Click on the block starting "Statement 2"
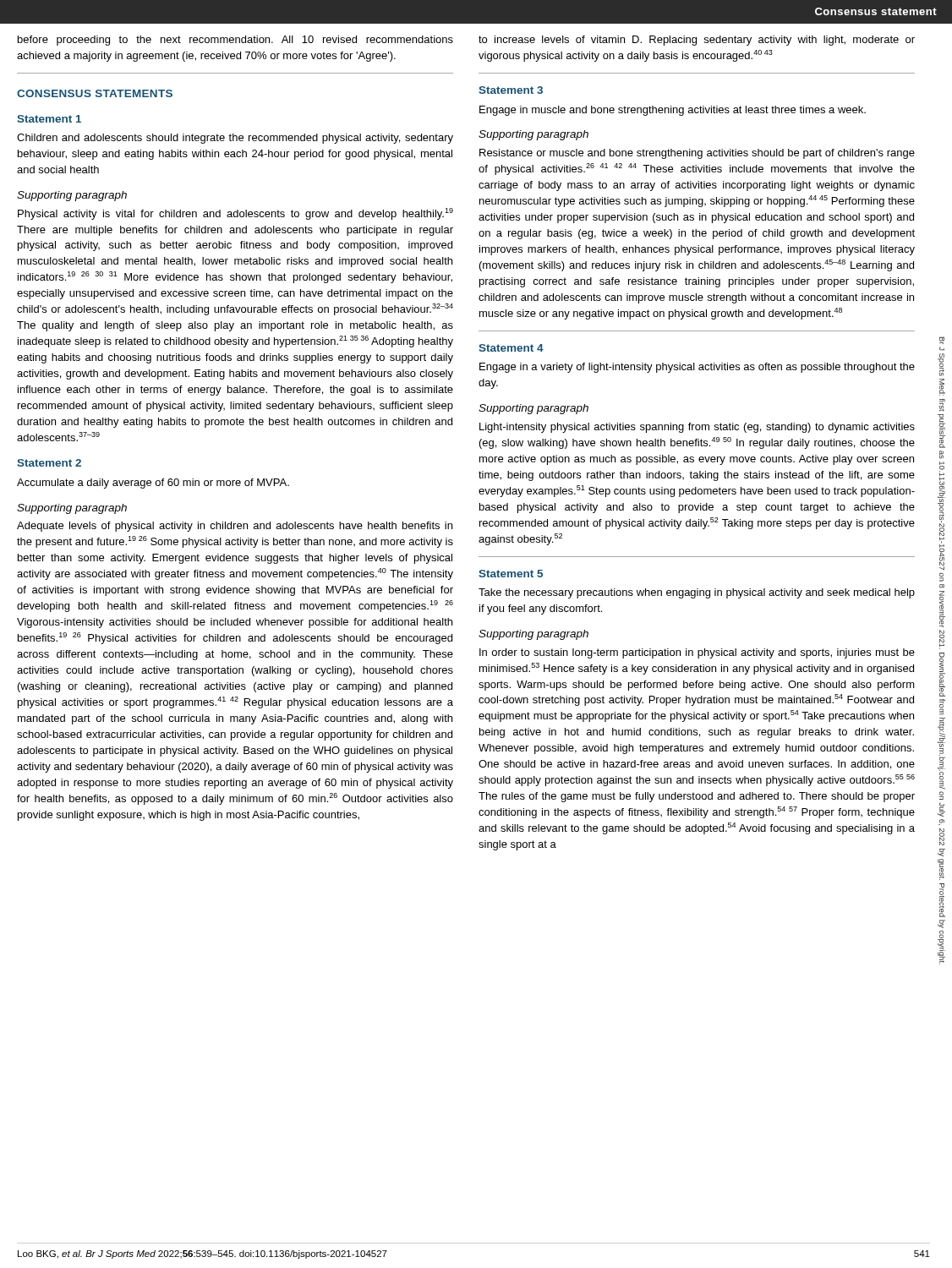 tap(49, 463)
